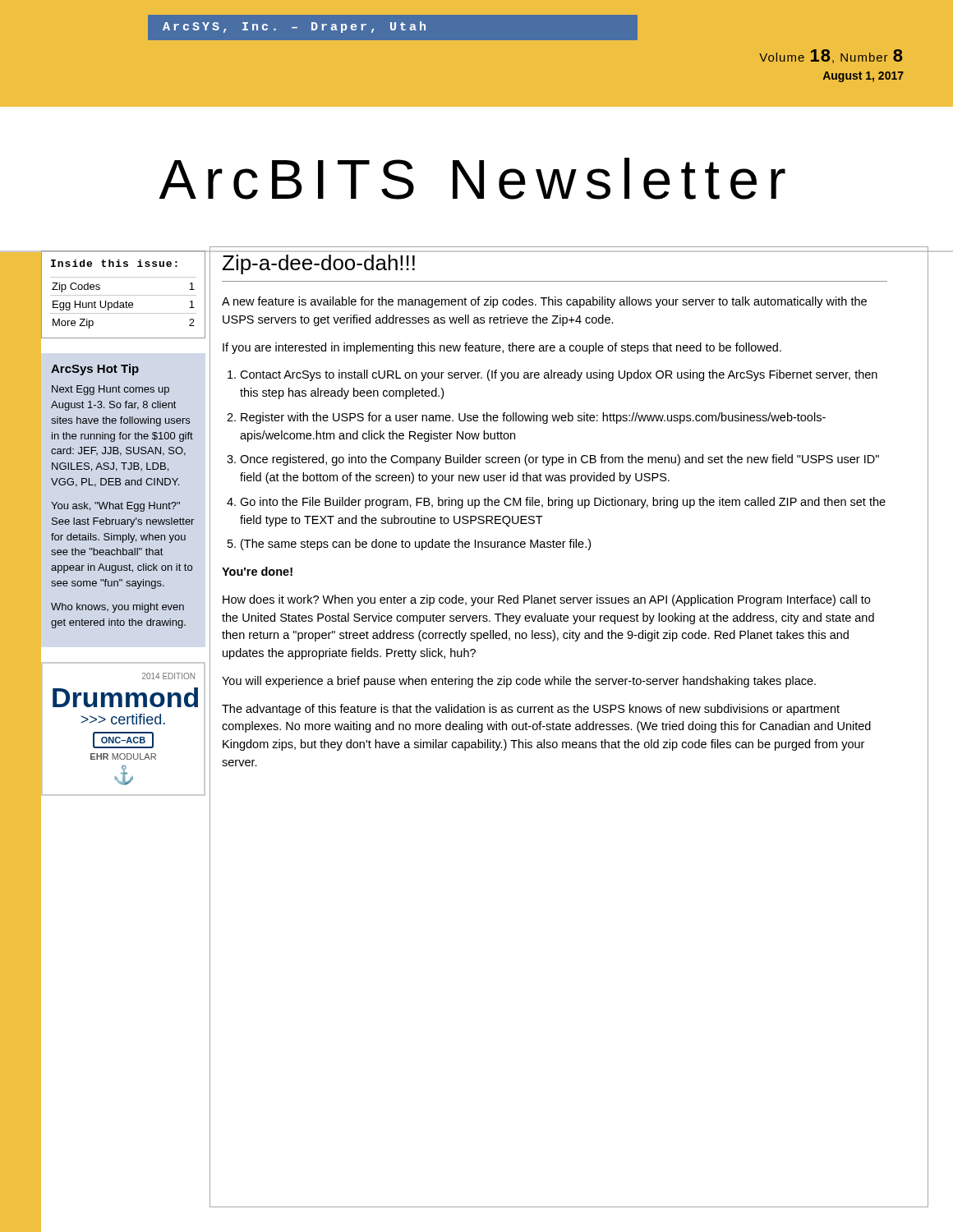This screenshot has height=1232, width=953.
Task: Click the passage that begins "How does it work? When you"
Action: [x=548, y=626]
